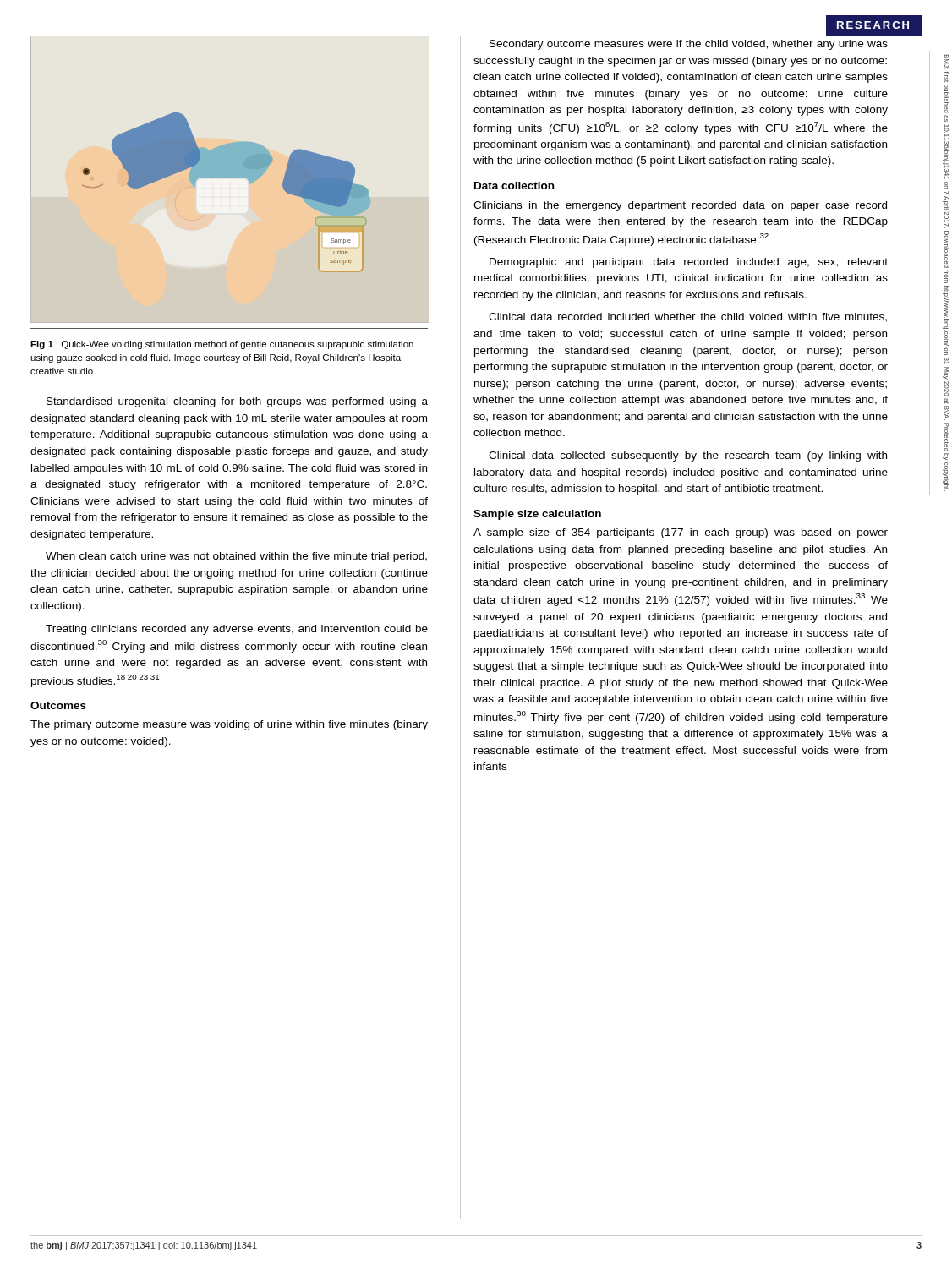The width and height of the screenshot is (952, 1268).
Task: Point to the block beginning "A sample size of 354 participants (177 in"
Action: coord(681,650)
